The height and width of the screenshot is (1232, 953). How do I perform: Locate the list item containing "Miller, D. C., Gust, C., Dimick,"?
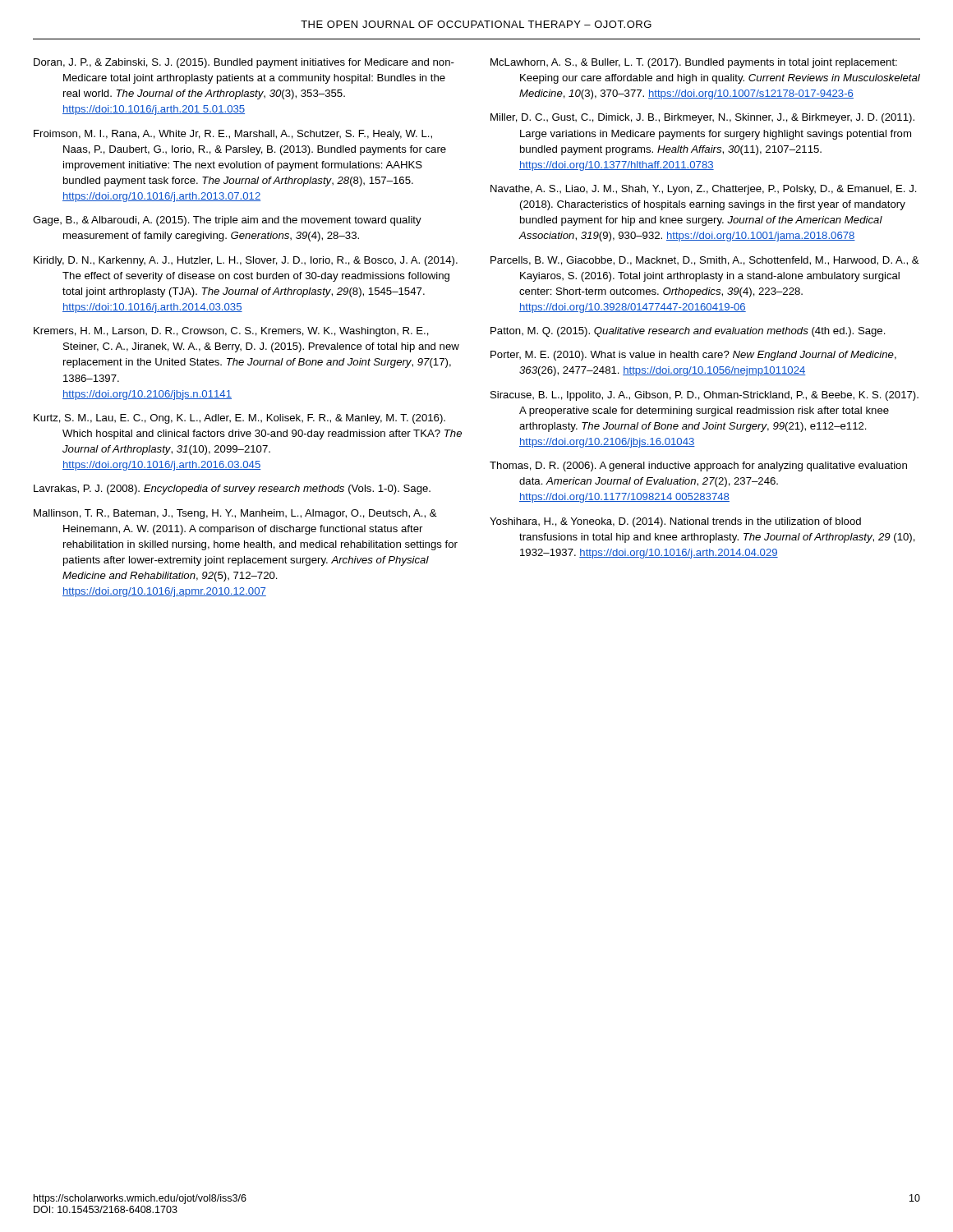[x=702, y=141]
